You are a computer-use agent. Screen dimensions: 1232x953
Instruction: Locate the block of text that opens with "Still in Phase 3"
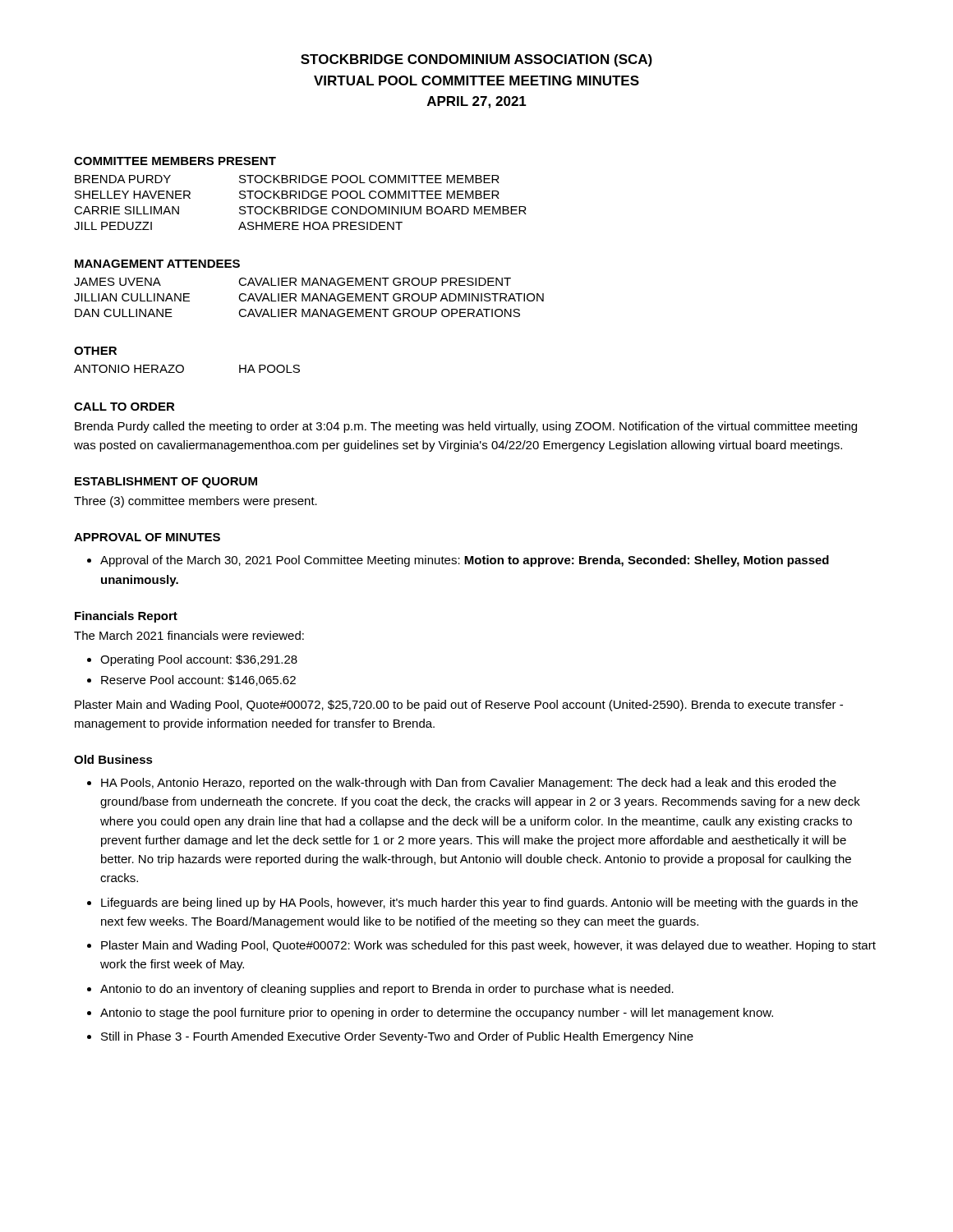pyautogui.click(x=397, y=1036)
